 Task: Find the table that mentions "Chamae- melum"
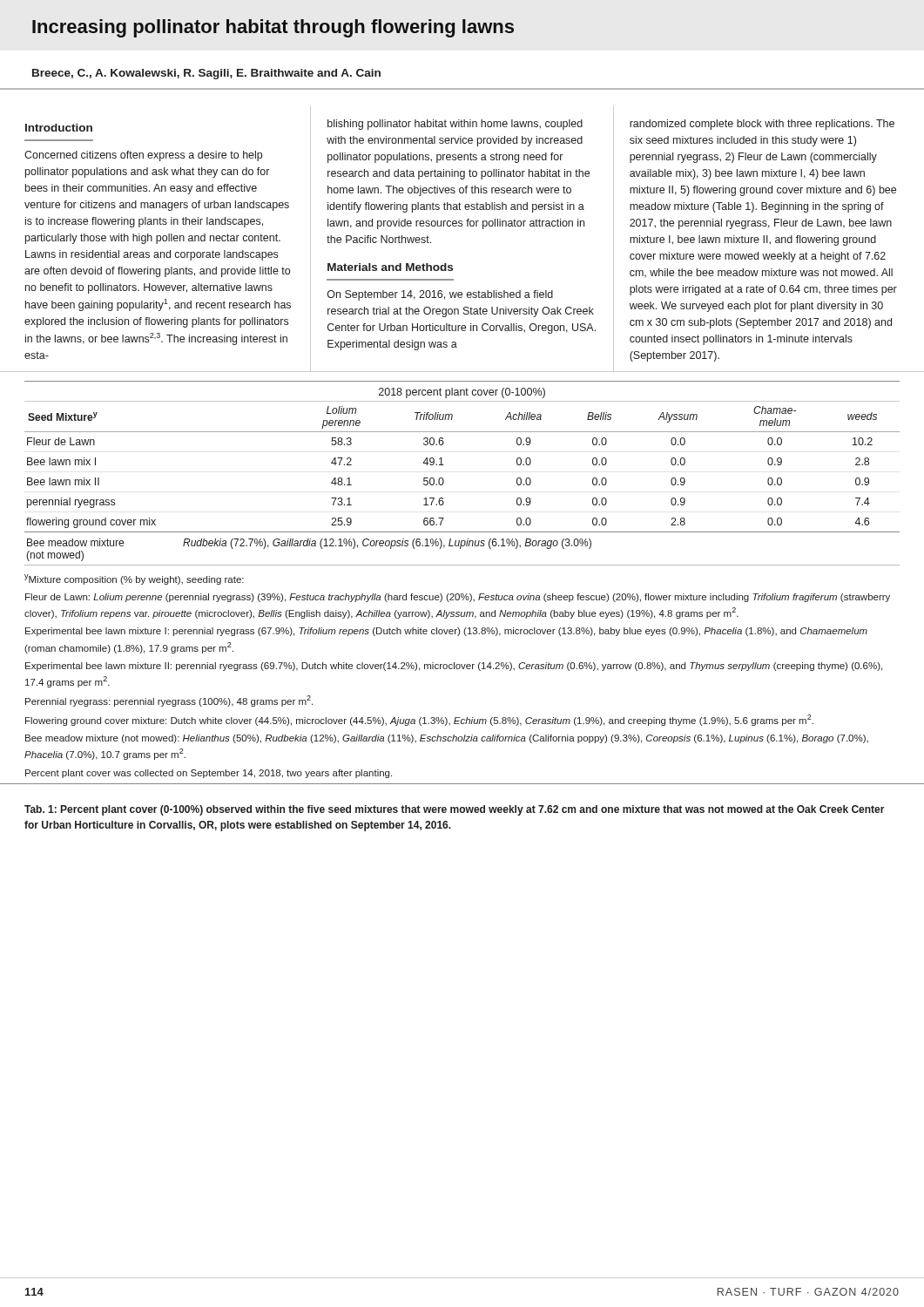tap(462, 473)
